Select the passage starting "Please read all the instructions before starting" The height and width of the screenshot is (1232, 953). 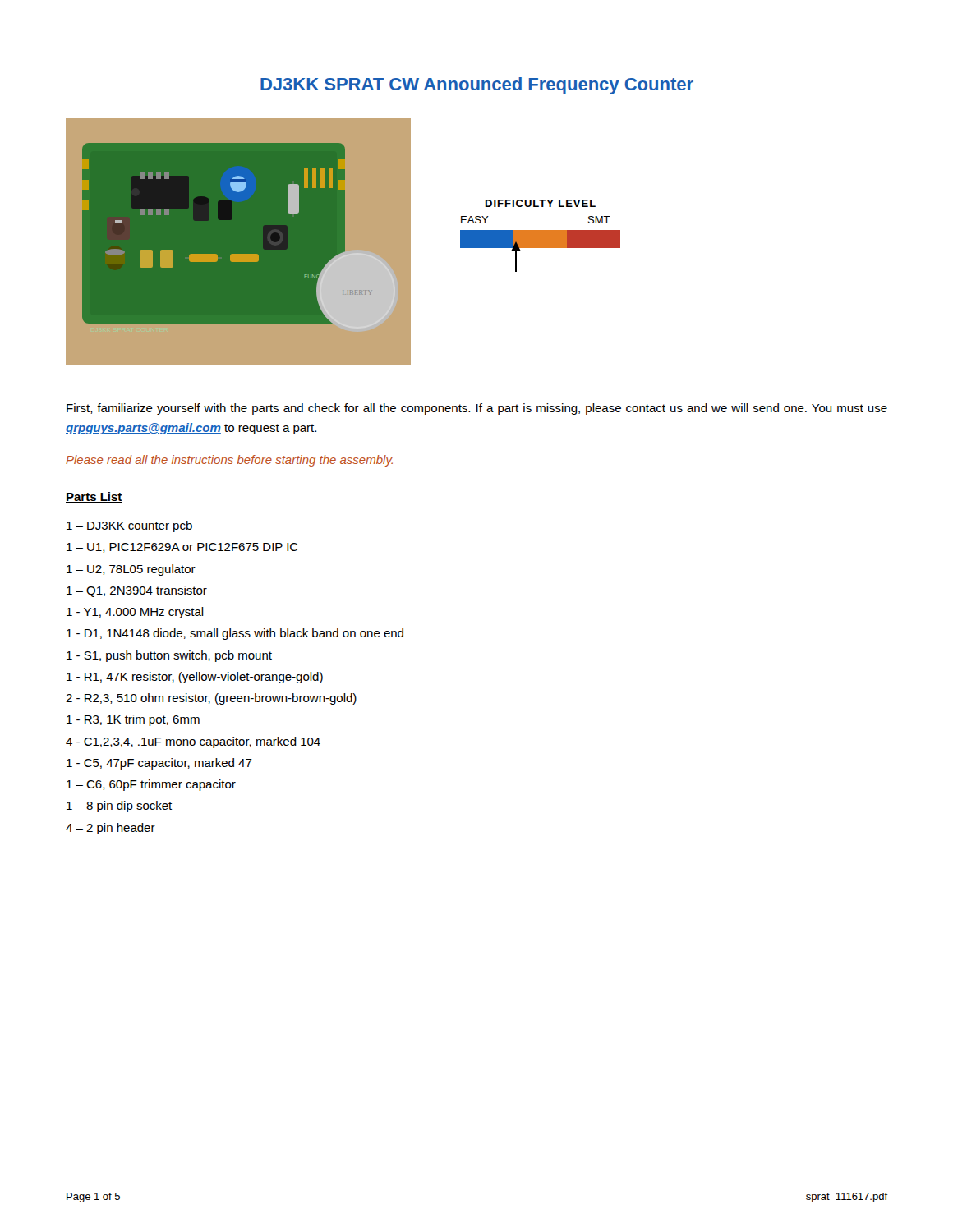(230, 460)
